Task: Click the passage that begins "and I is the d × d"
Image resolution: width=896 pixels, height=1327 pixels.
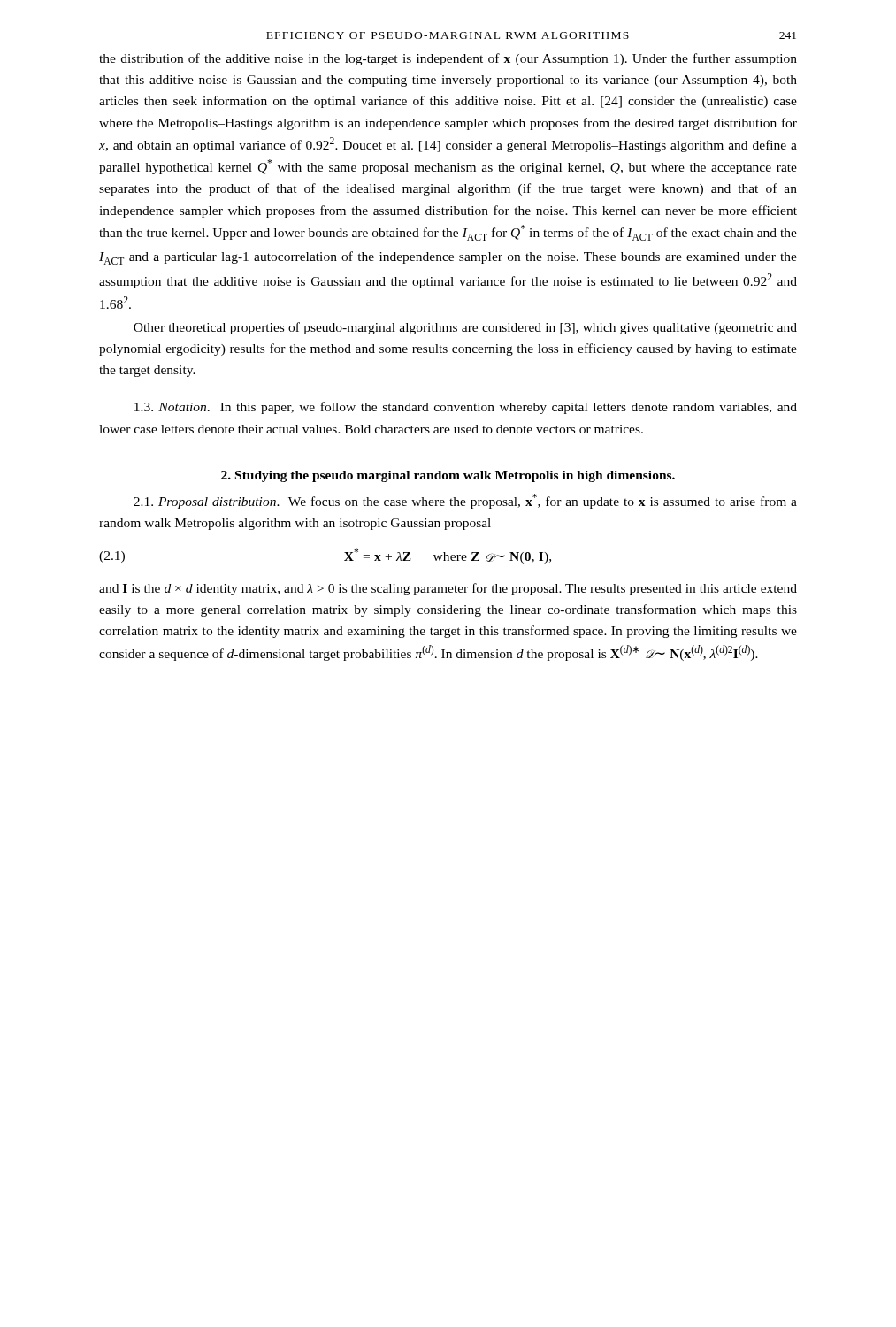Action: coord(448,622)
